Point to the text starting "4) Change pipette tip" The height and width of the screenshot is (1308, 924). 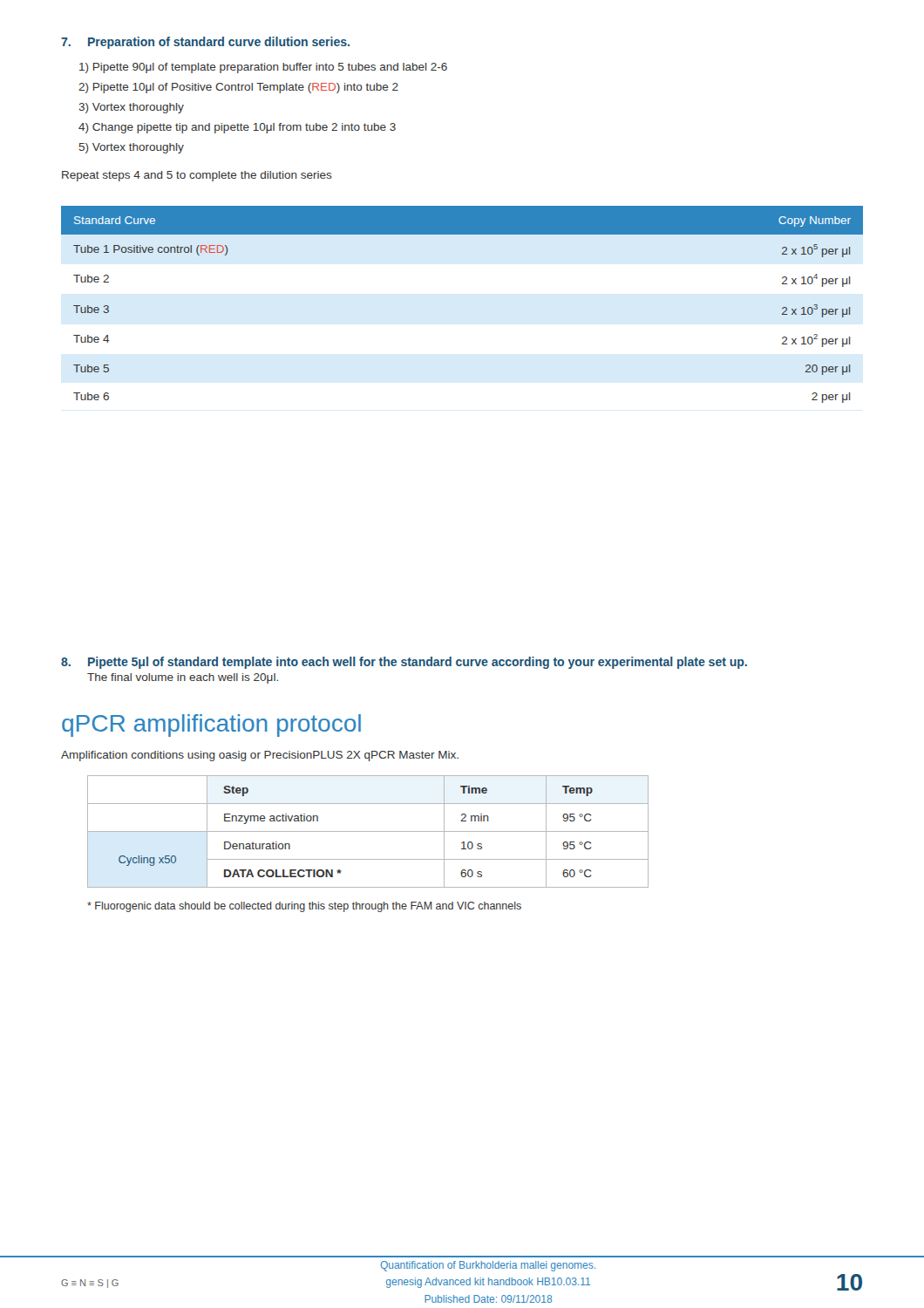point(237,127)
